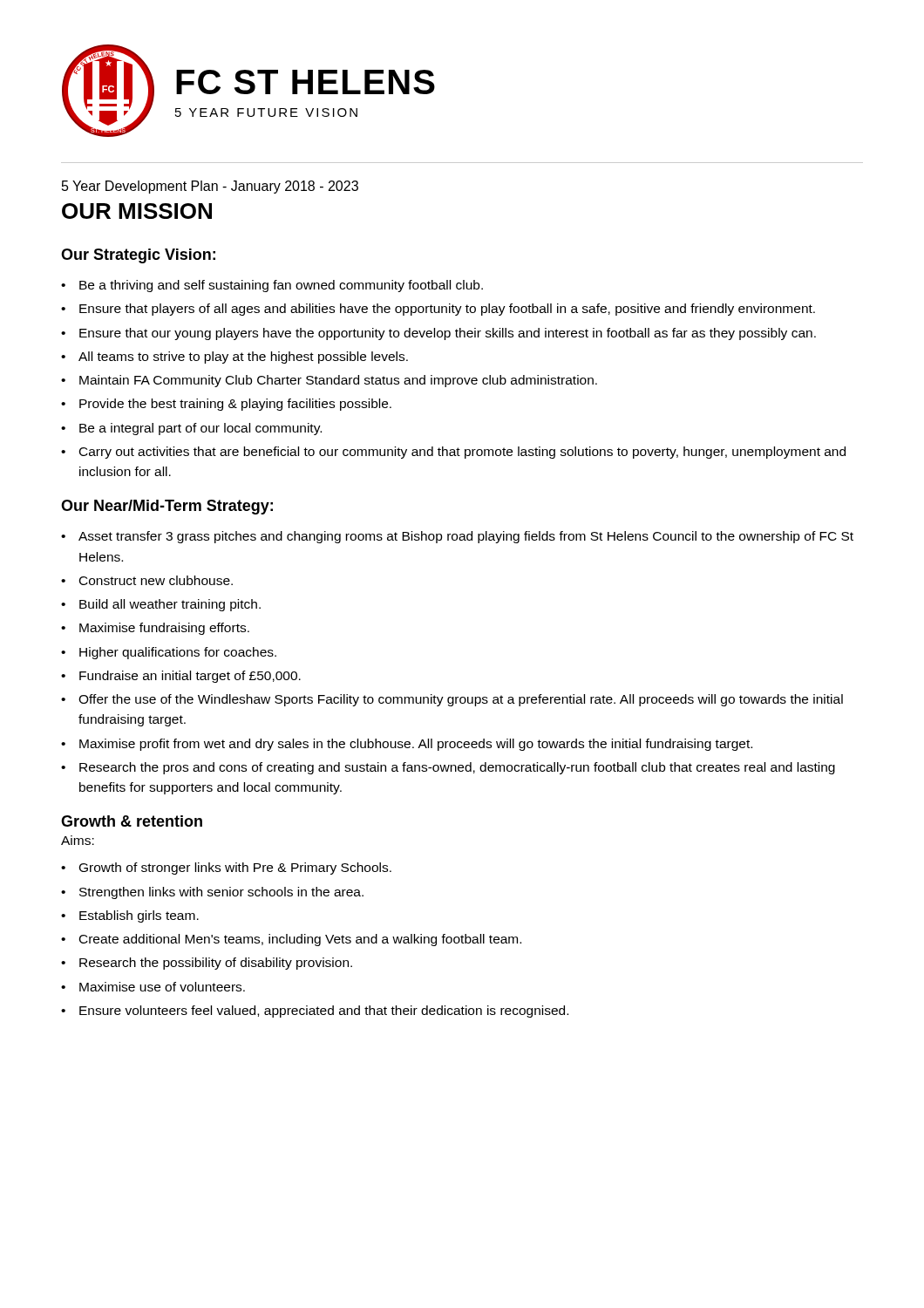Find the text starting "•Asset transfer 3 grass pitches and changing rooms"
924x1308 pixels.
(x=462, y=546)
